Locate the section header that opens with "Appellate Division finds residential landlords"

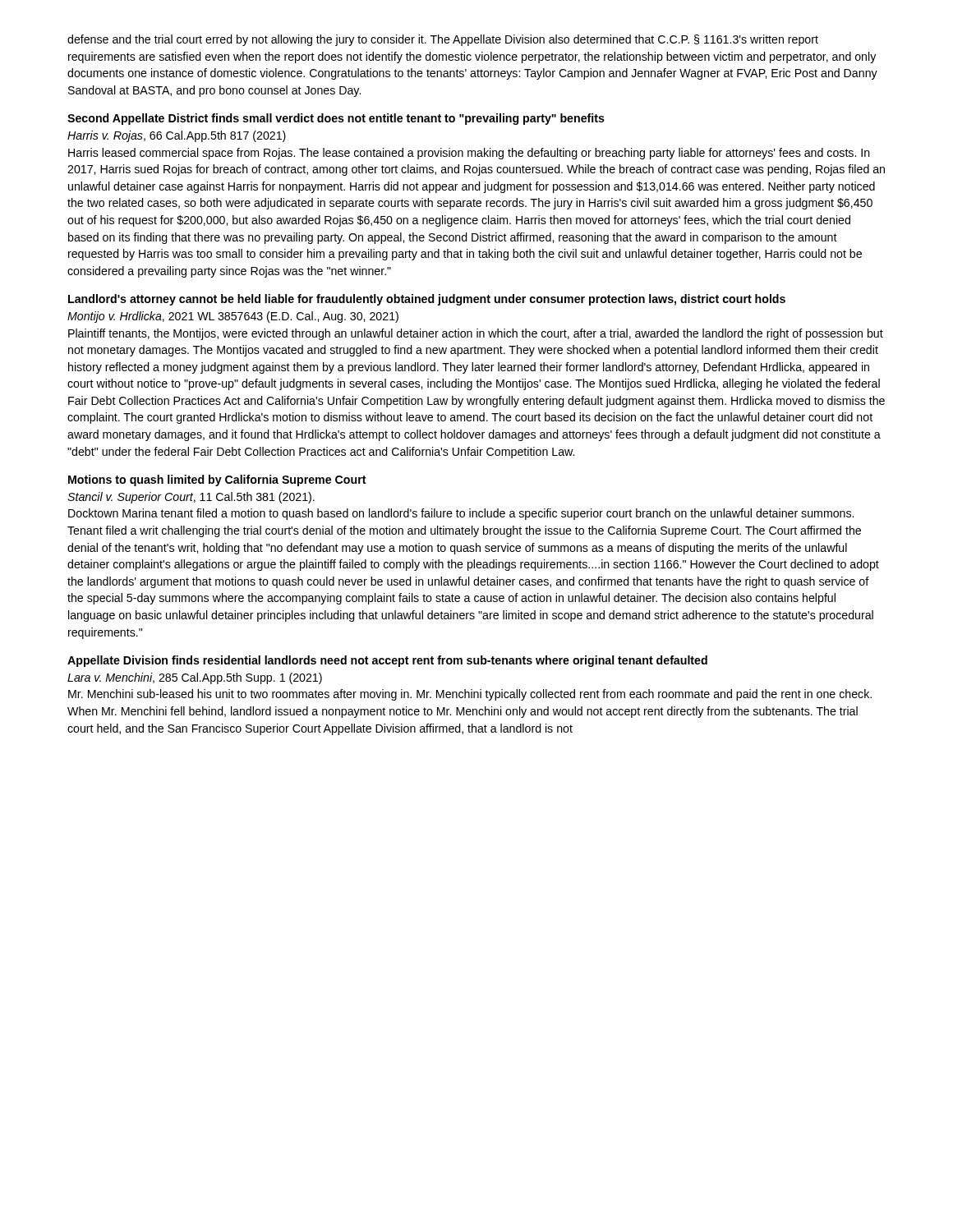pyautogui.click(x=476, y=661)
